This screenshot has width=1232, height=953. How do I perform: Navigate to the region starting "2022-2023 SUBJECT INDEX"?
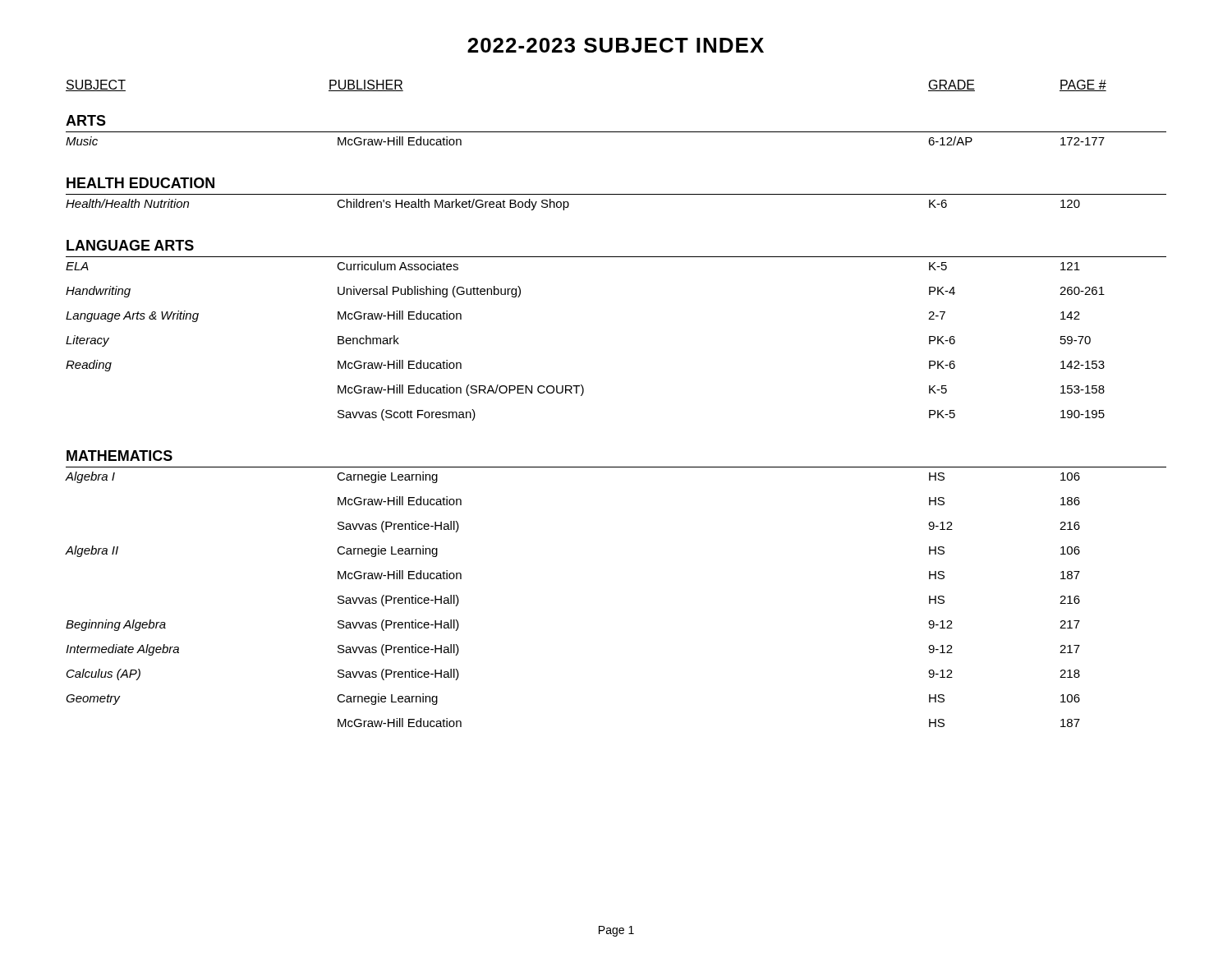(x=616, y=45)
